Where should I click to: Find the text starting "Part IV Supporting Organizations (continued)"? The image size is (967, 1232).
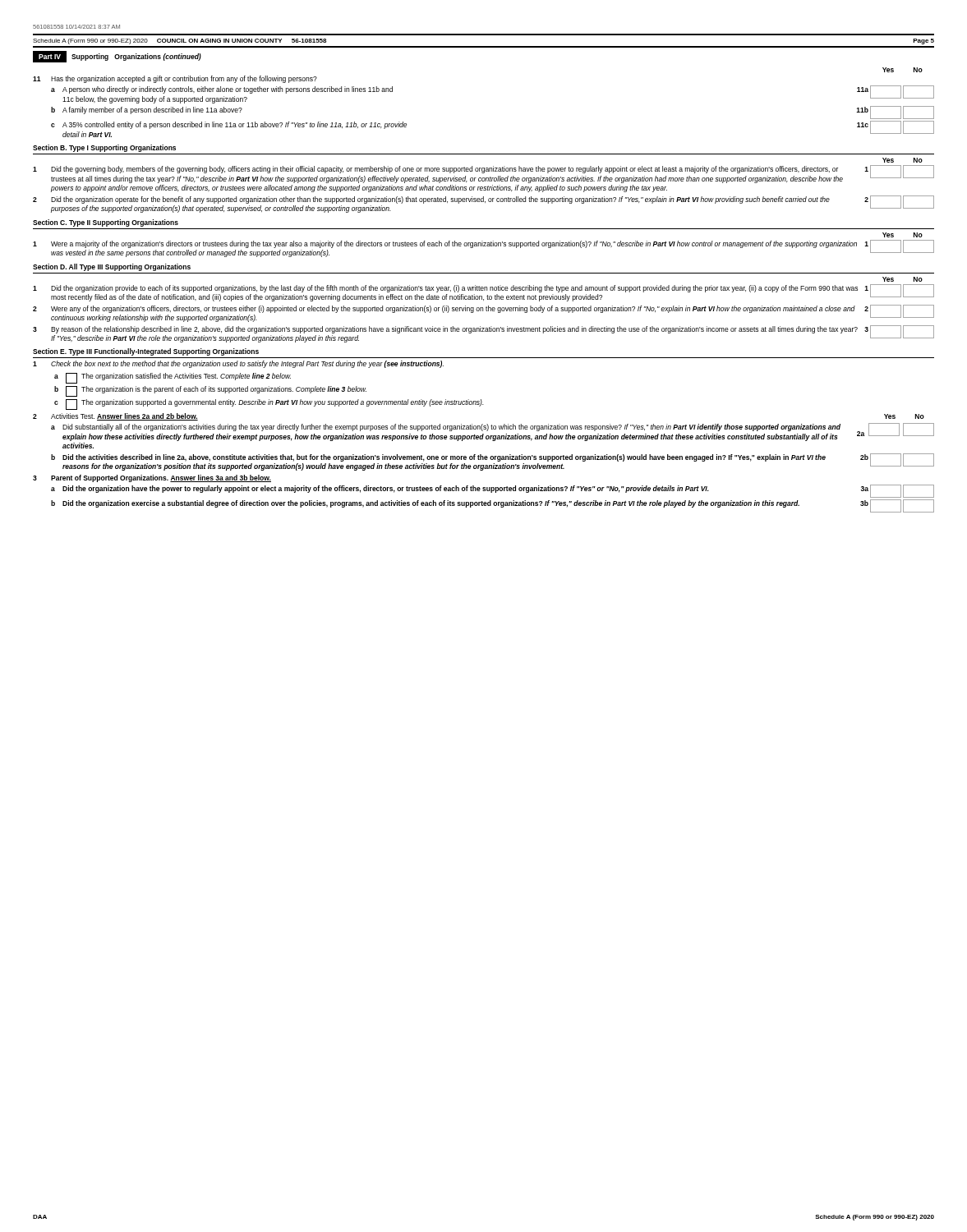coord(117,57)
